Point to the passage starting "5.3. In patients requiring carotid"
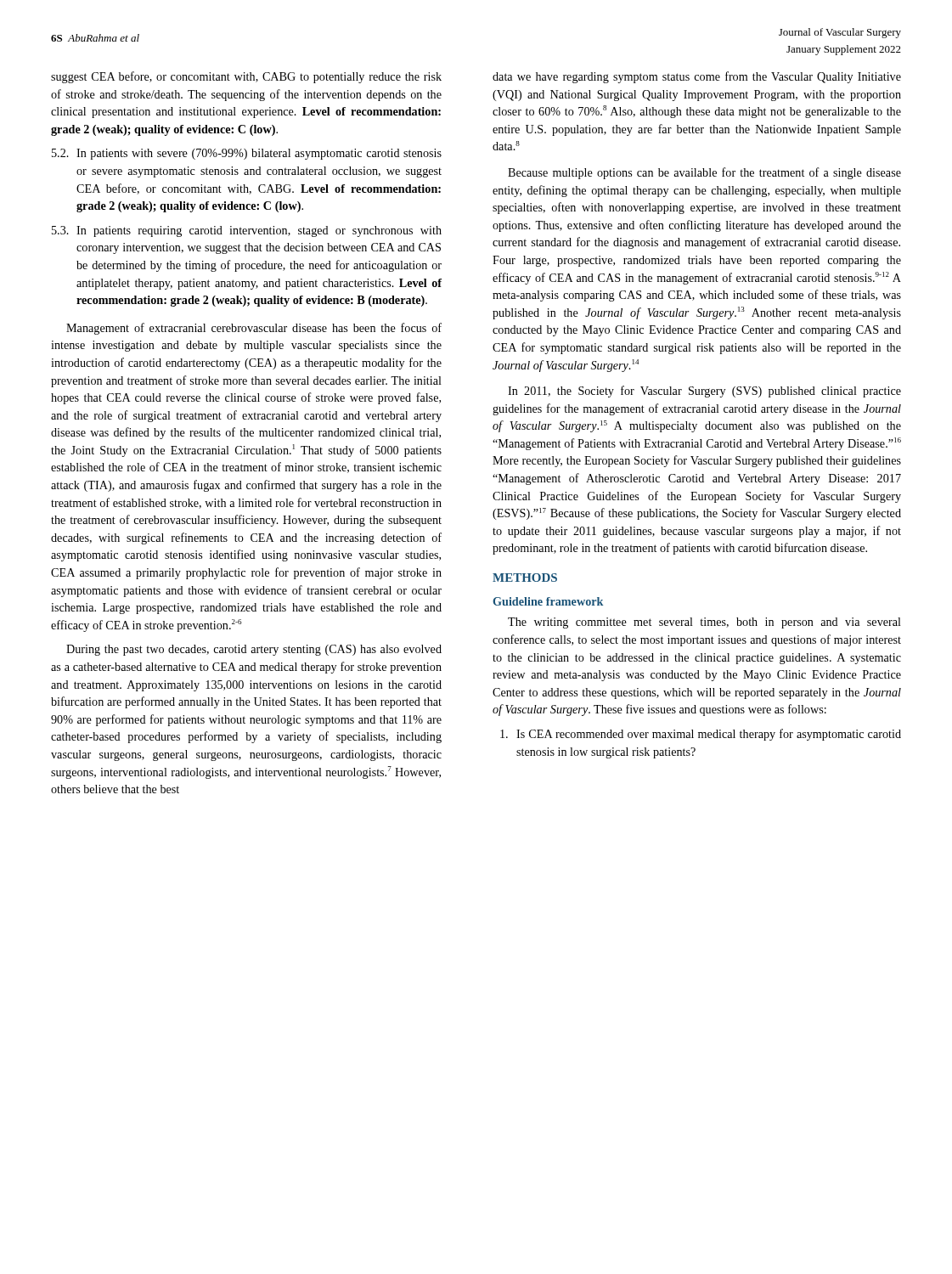Screen dimensions: 1274x952 click(246, 265)
